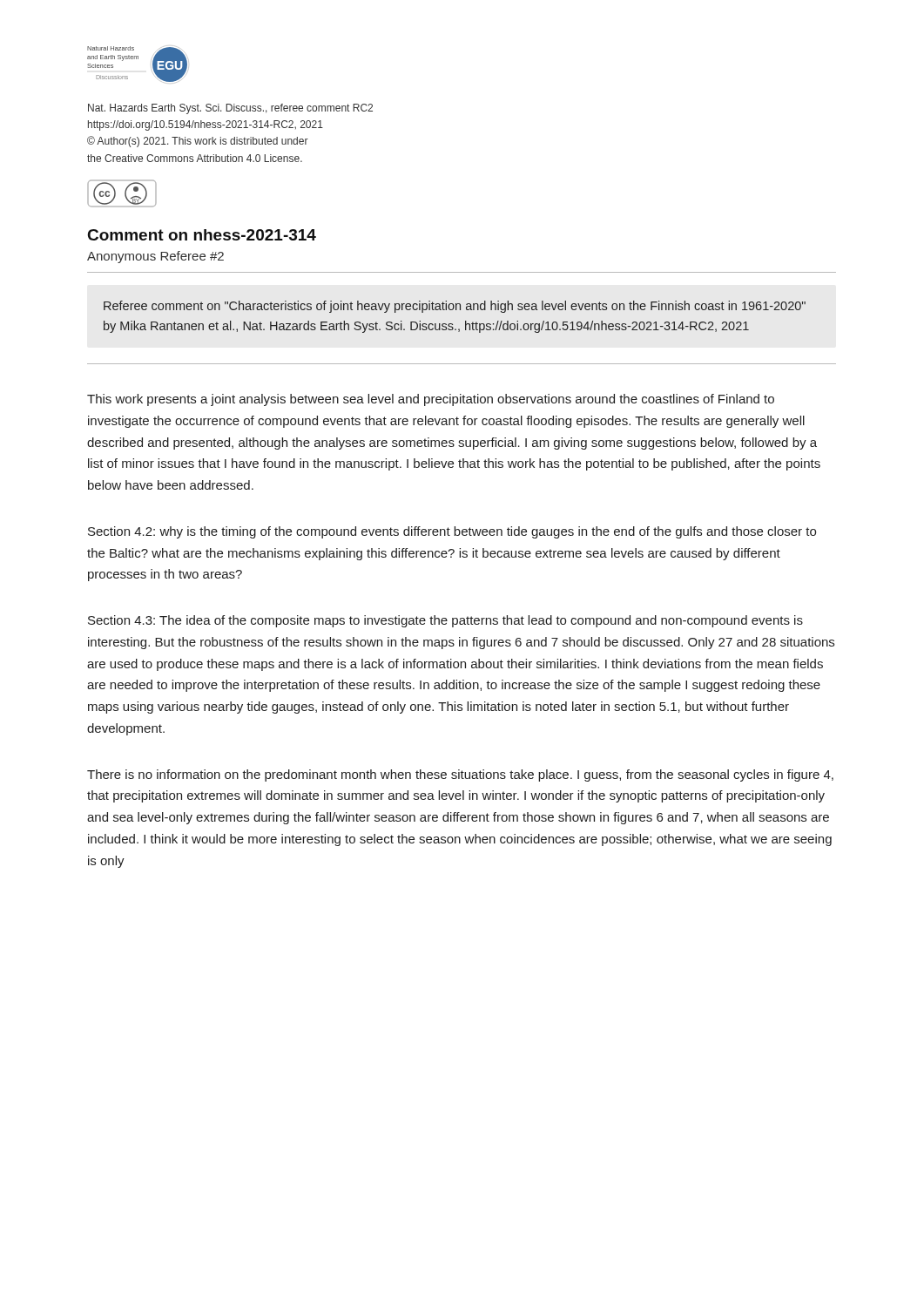This screenshot has width=924, height=1307.
Task: Select the text block with the text "Referee comment on "Characteristics of joint heavy precipitation"
Action: (454, 316)
